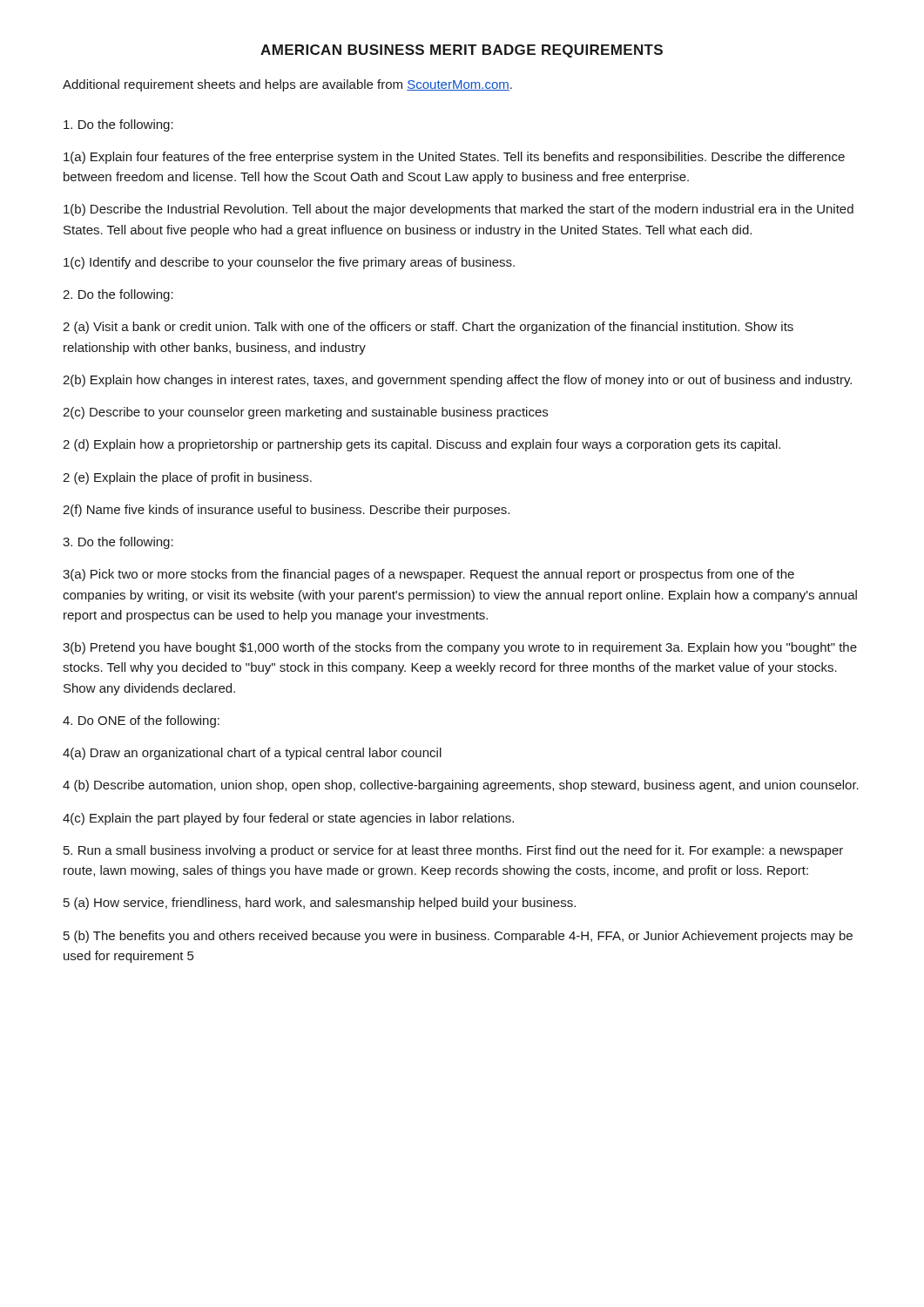Viewport: 924px width, 1307px height.
Task: Locate the text block starting "2. Do the following:"
Action: [x=118, y=294]
